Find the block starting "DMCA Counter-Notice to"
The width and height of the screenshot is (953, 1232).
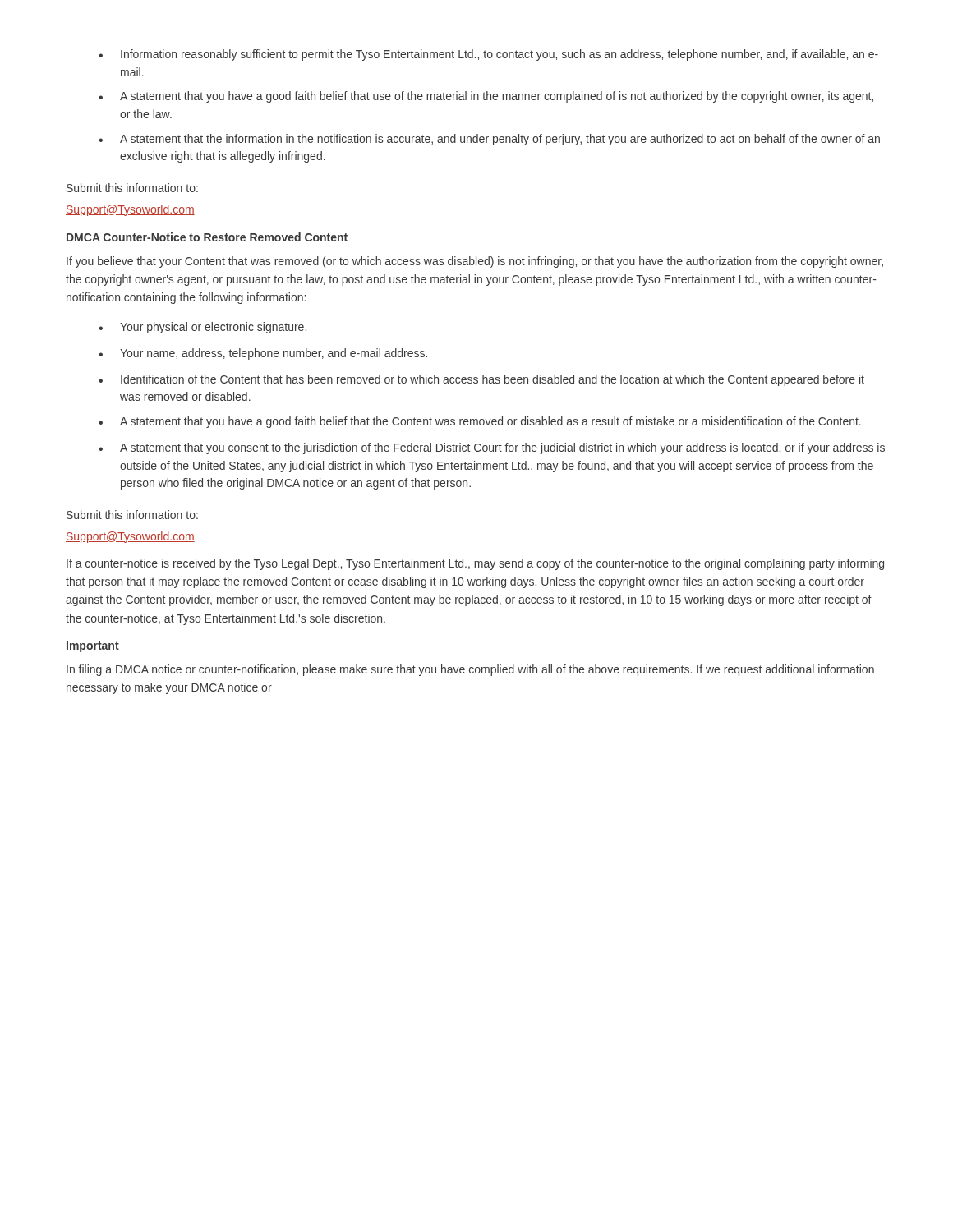point(207,237)
